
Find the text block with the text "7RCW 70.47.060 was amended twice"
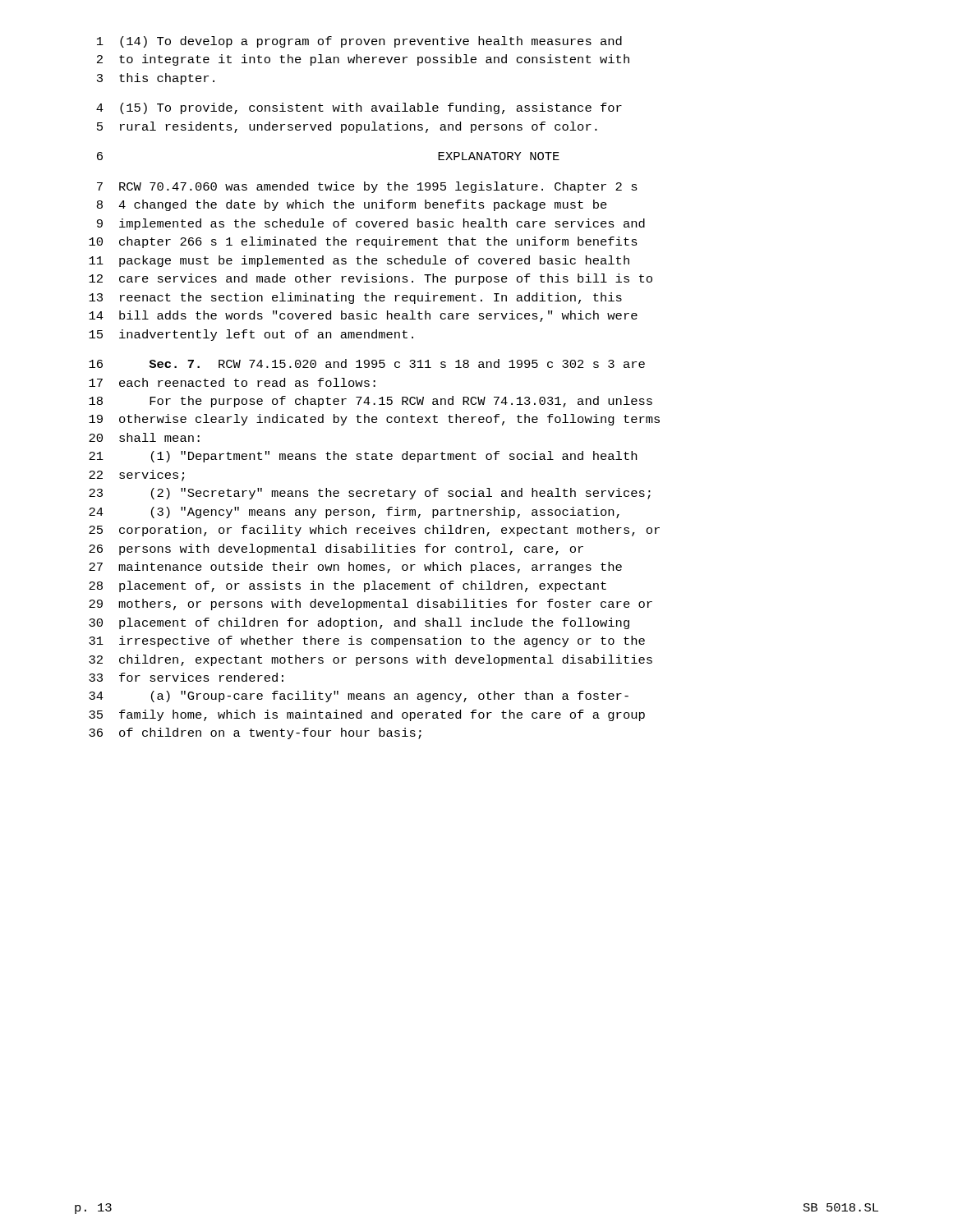tap(476, 261)
